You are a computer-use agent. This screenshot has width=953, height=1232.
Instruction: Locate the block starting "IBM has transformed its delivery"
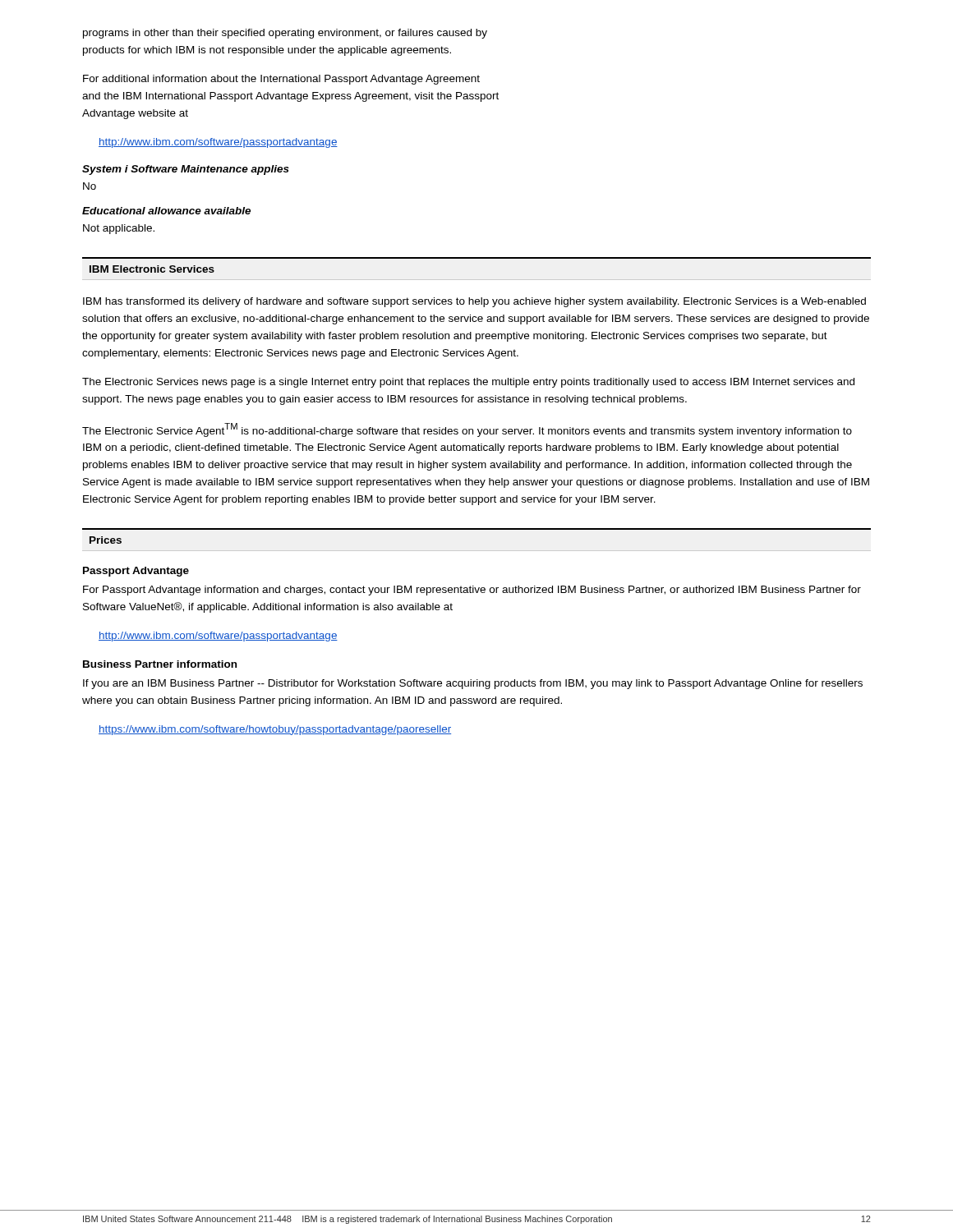476,327
